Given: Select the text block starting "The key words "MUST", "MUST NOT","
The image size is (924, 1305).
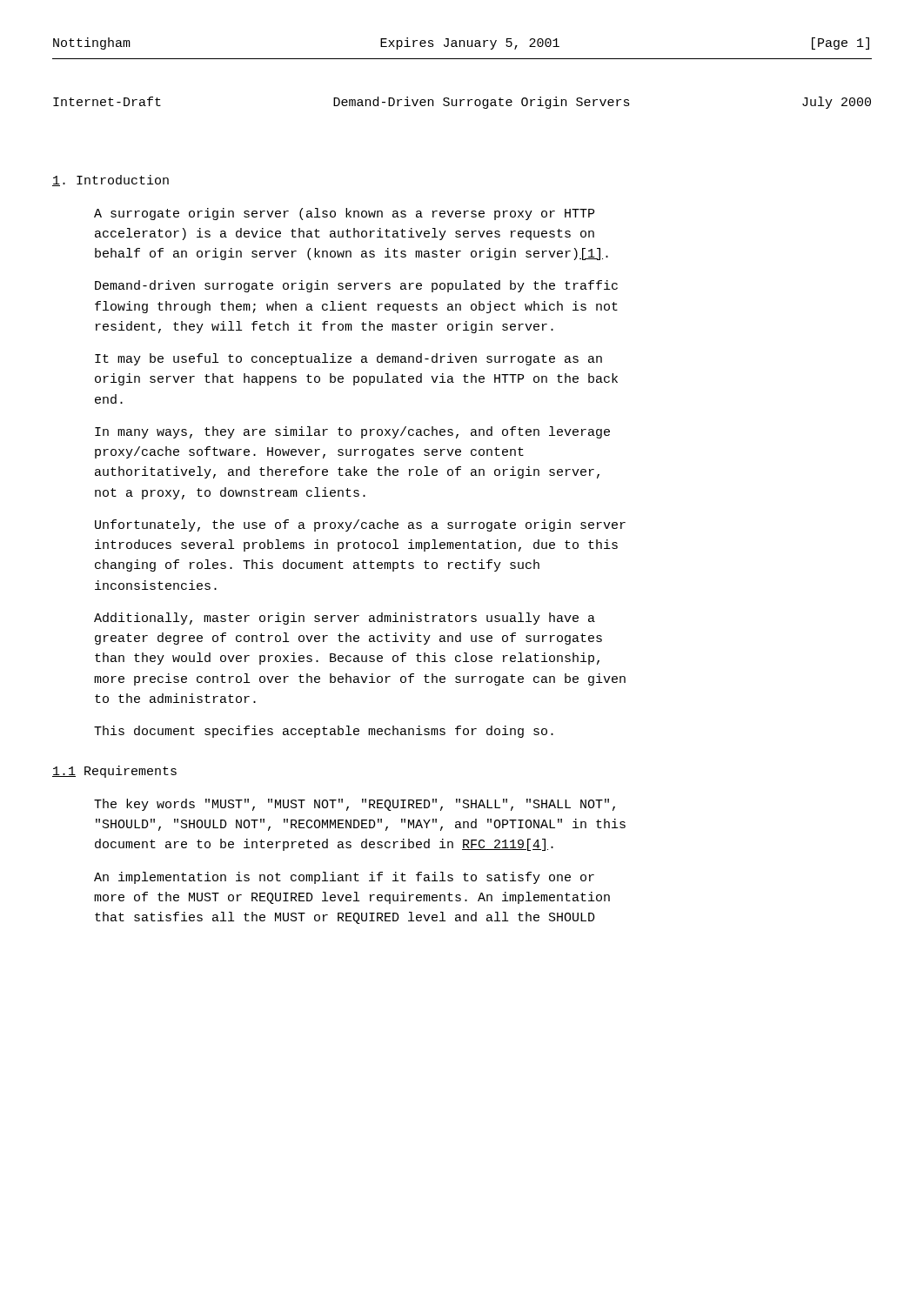Looking at the screenshot, I should tap(360, 825).
